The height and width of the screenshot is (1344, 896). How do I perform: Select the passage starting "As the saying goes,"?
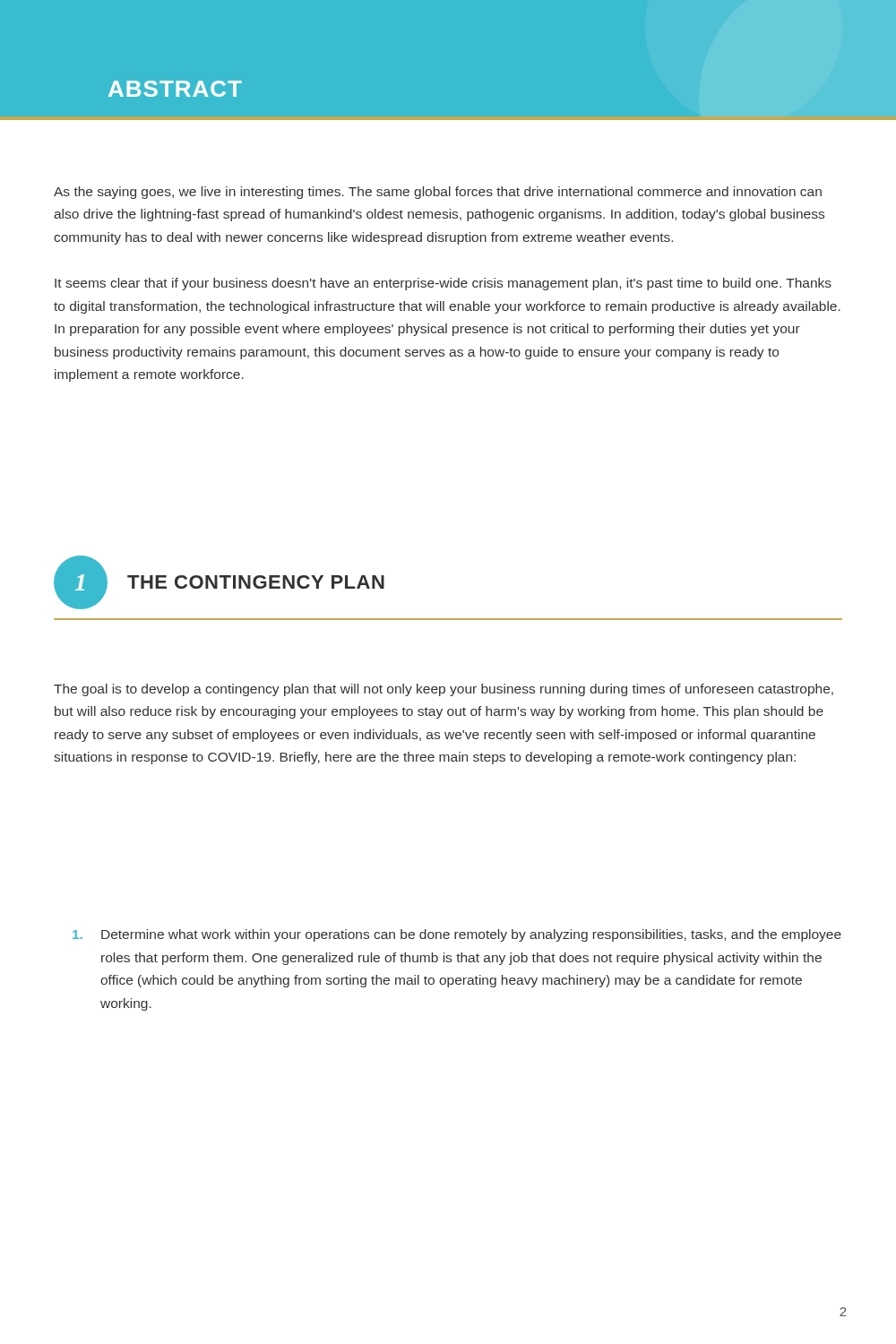448,283
